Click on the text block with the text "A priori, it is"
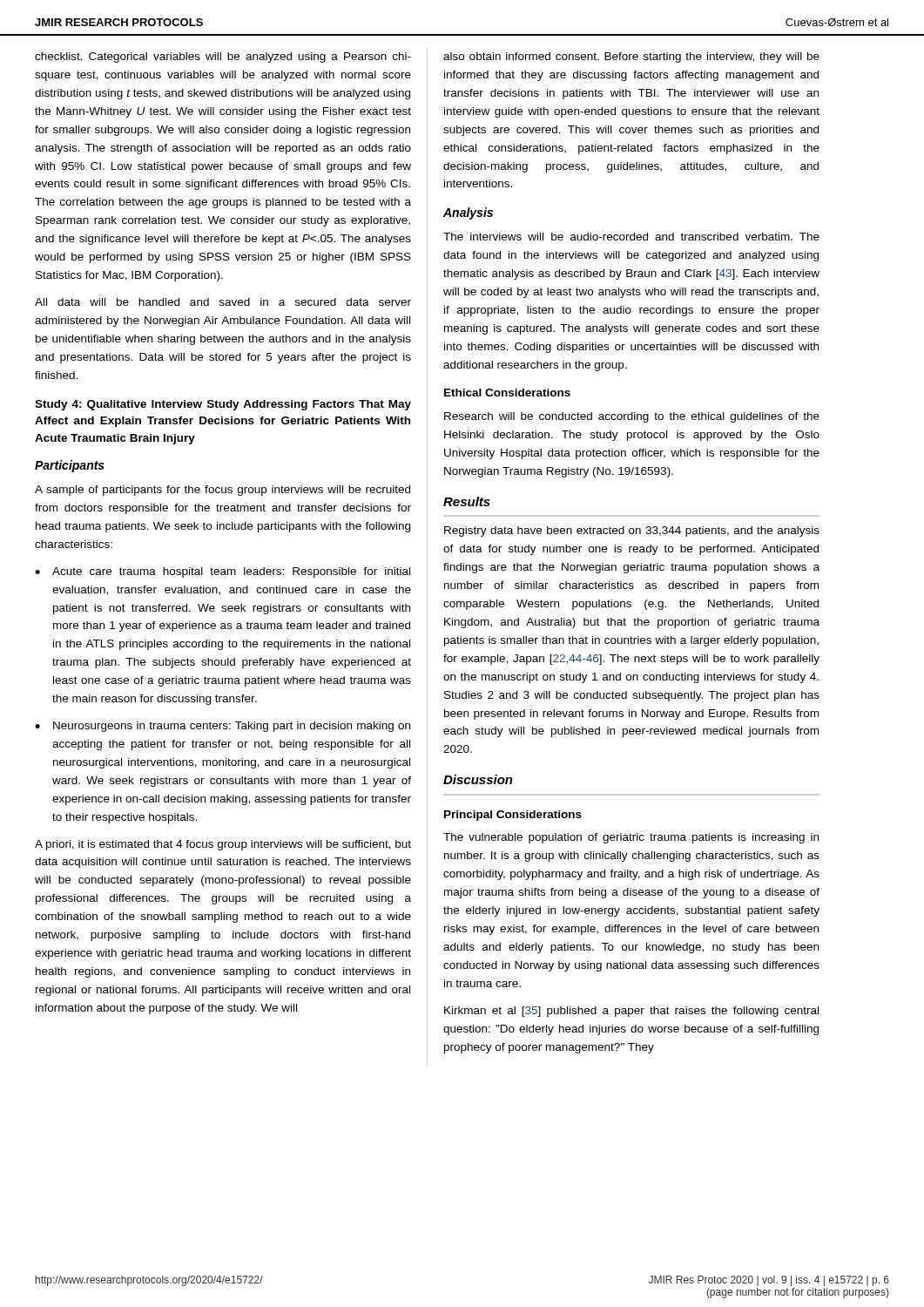This screenshot has width=924, height=1307. [223, 926]
